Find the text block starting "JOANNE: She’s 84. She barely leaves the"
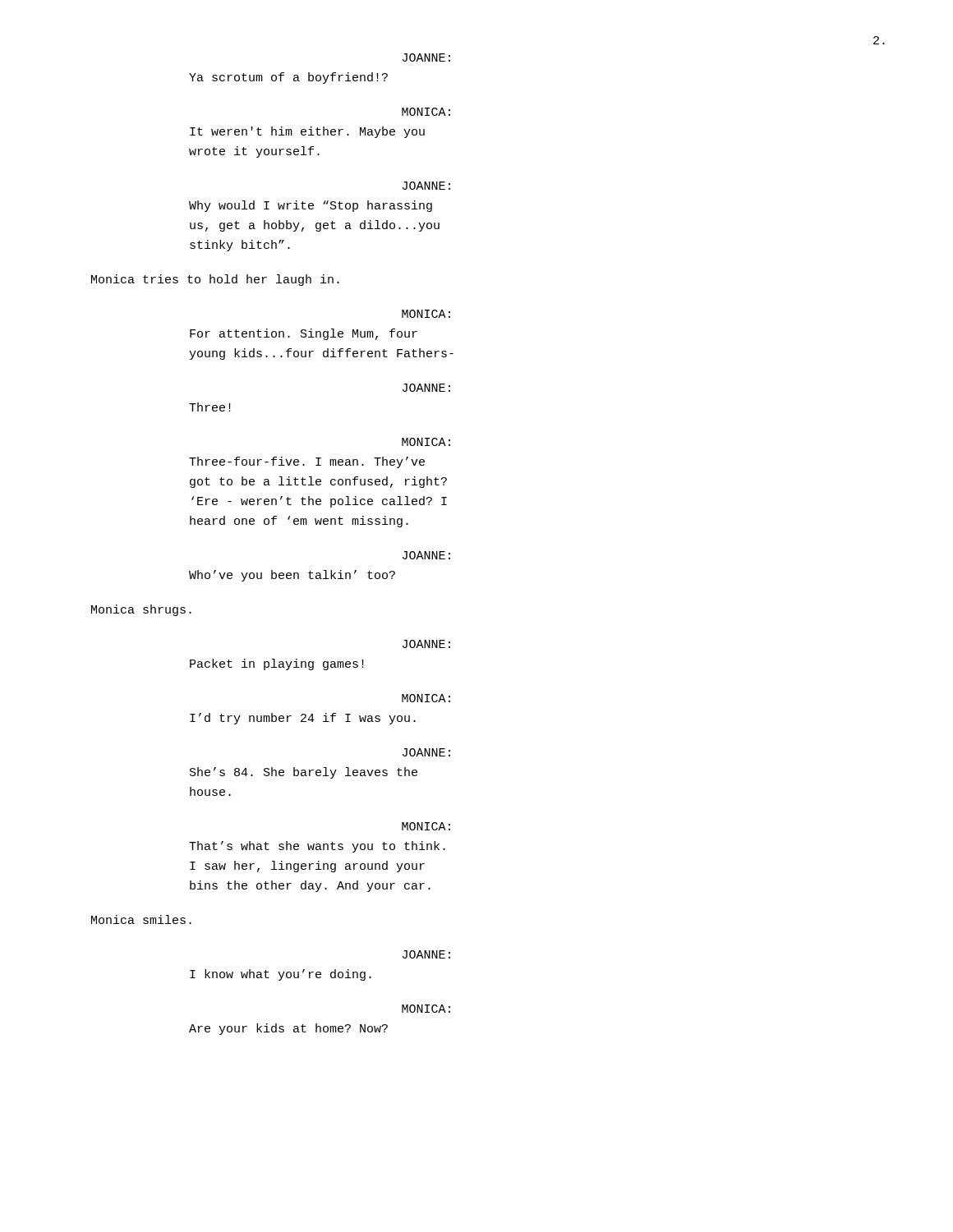 tap(427, 774)
